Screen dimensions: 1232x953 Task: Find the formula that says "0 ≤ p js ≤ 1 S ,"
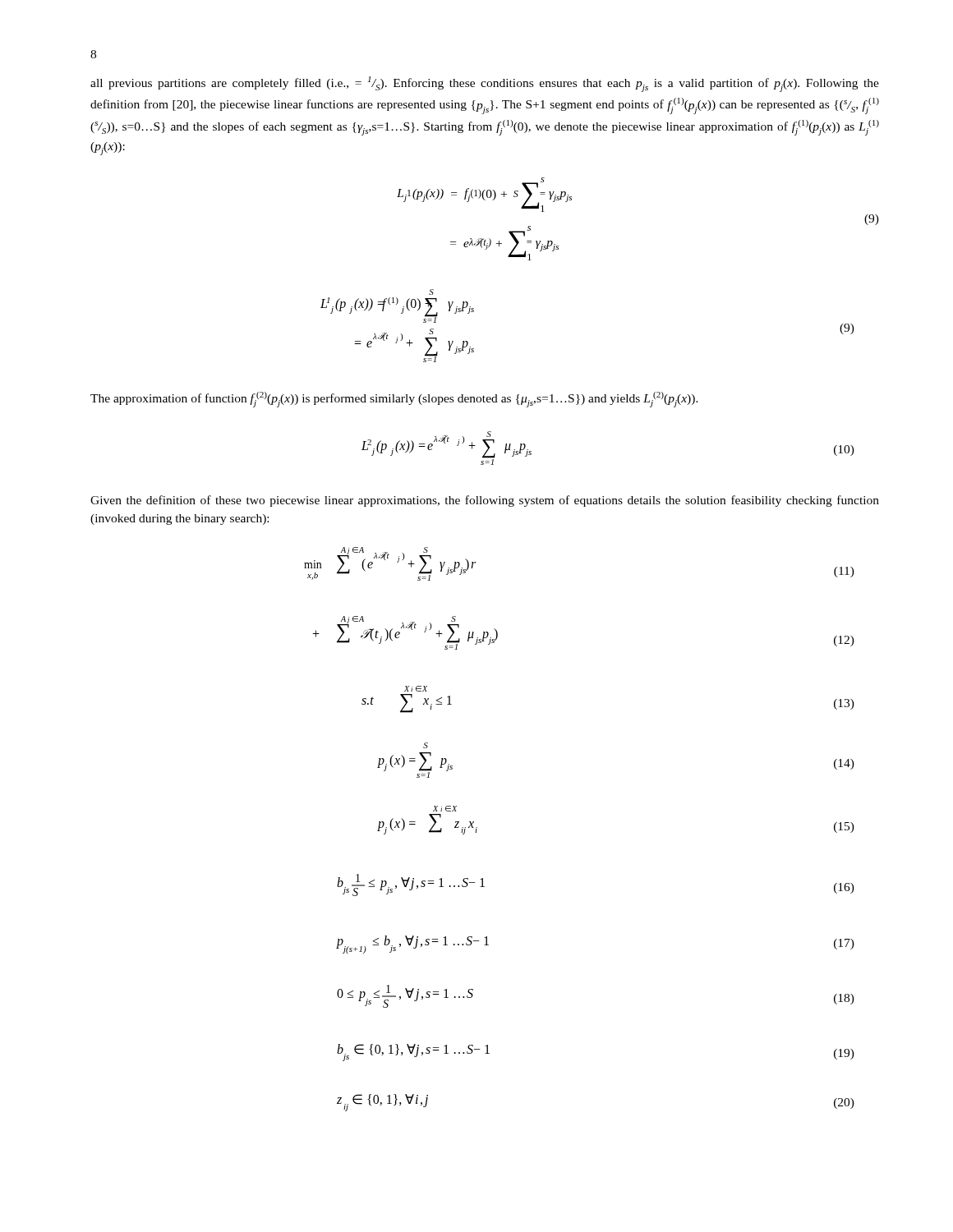click(411, 996)
